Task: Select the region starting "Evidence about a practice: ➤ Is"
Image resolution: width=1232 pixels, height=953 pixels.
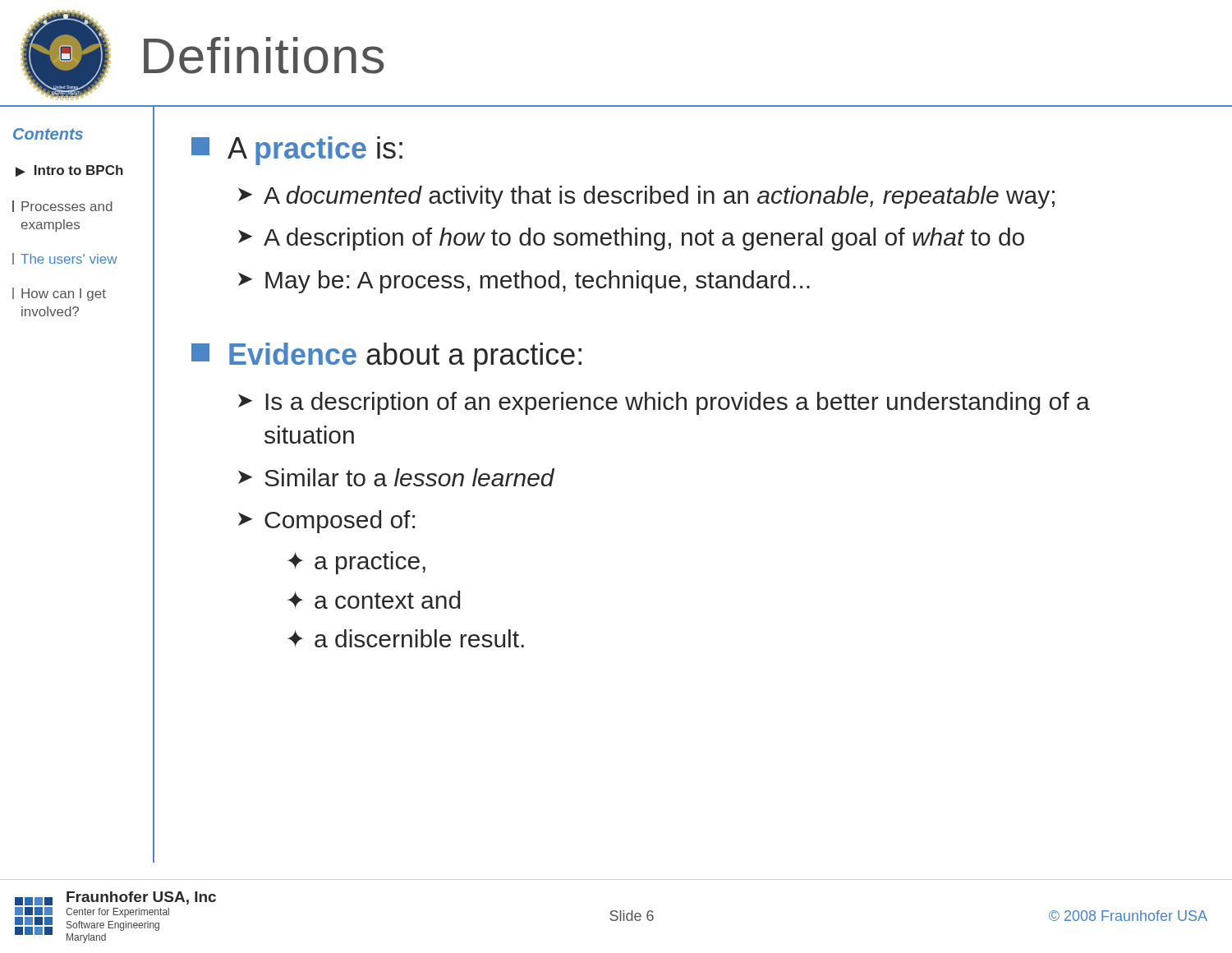Action: click(386, 357)
